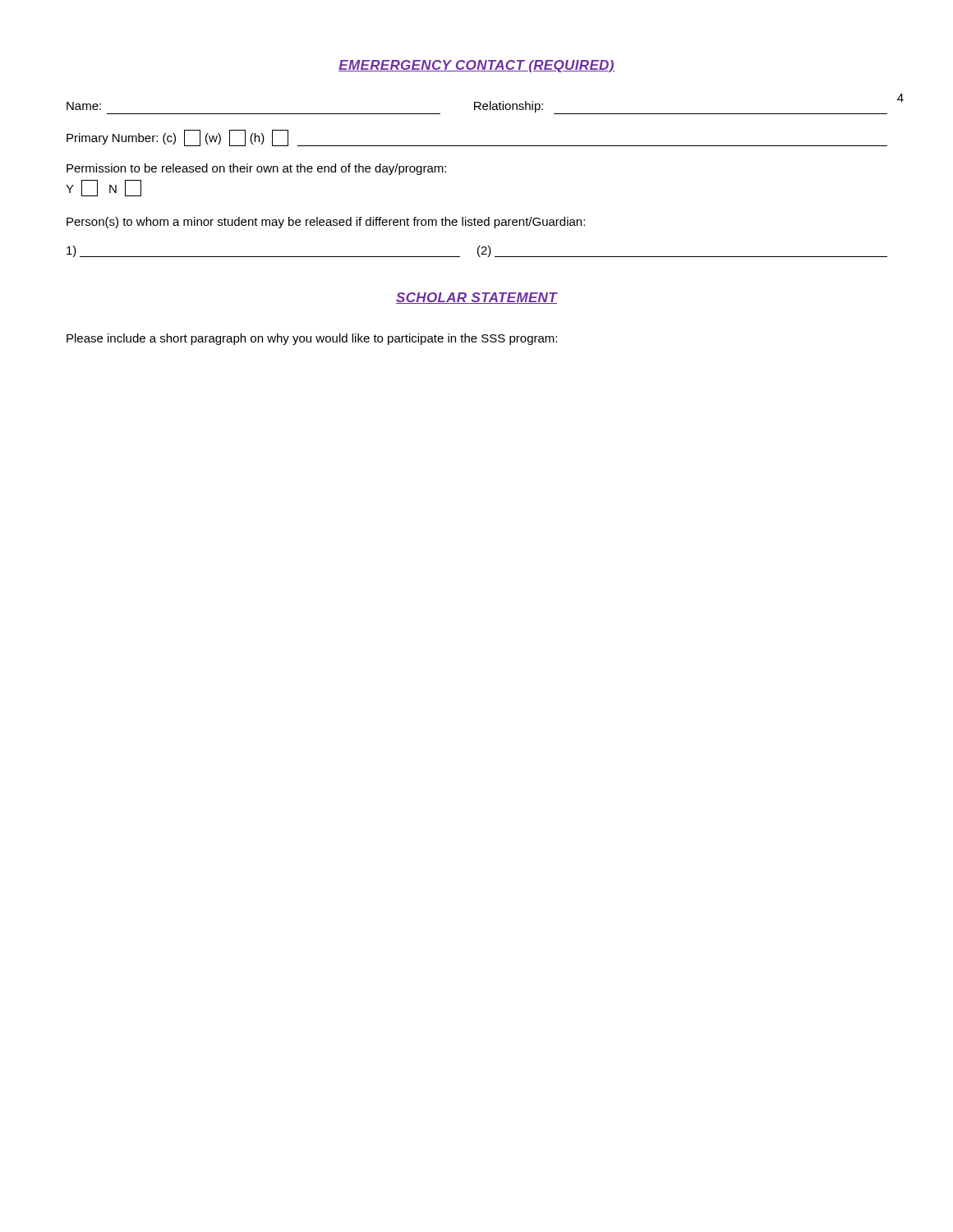Locate the block of text that opens with "Permission to be released on their own"
The image size is (953, 1232).
(256, 168)
